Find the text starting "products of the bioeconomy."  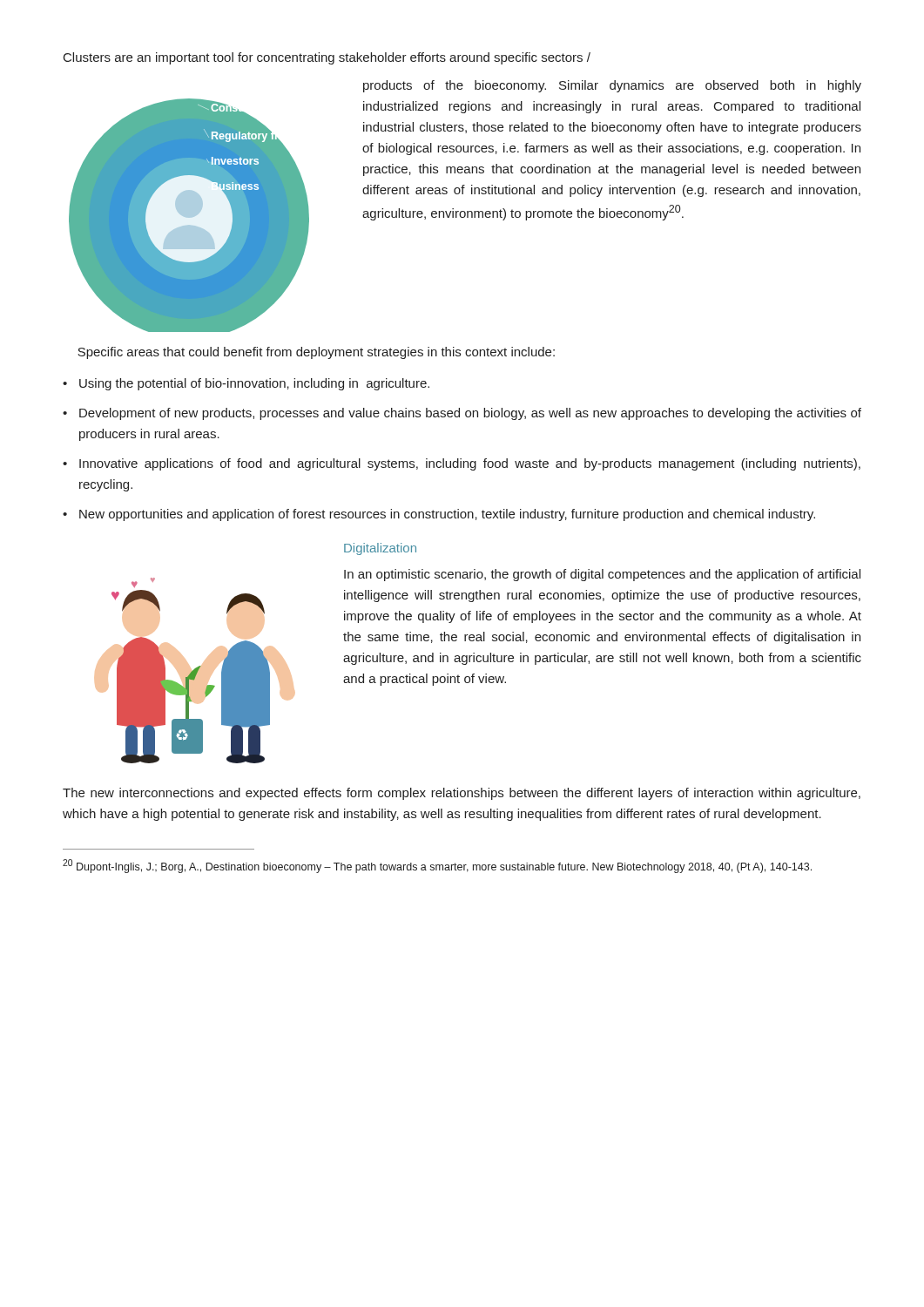coord(612,149)
